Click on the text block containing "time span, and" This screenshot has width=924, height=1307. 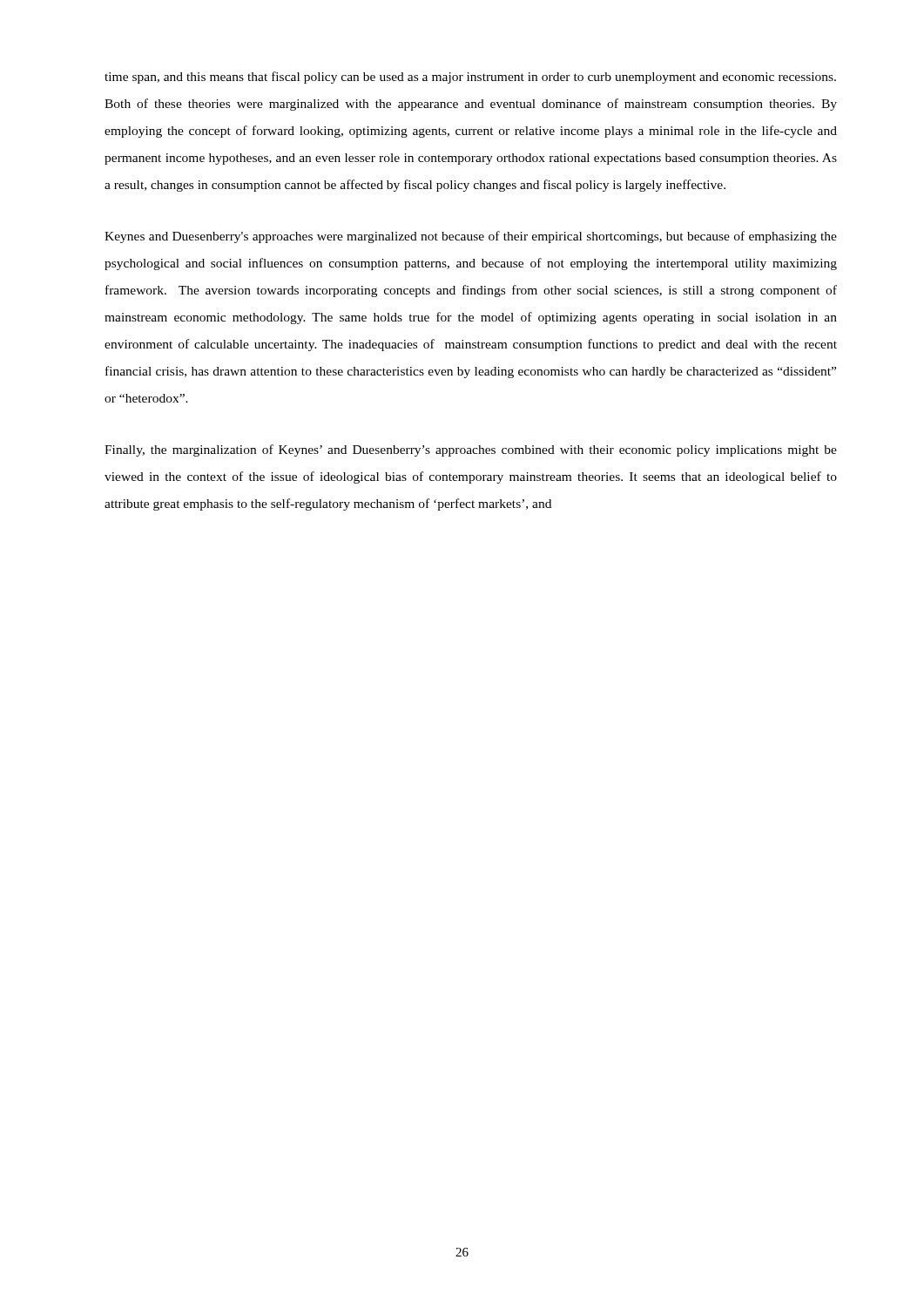pos(471,130)
